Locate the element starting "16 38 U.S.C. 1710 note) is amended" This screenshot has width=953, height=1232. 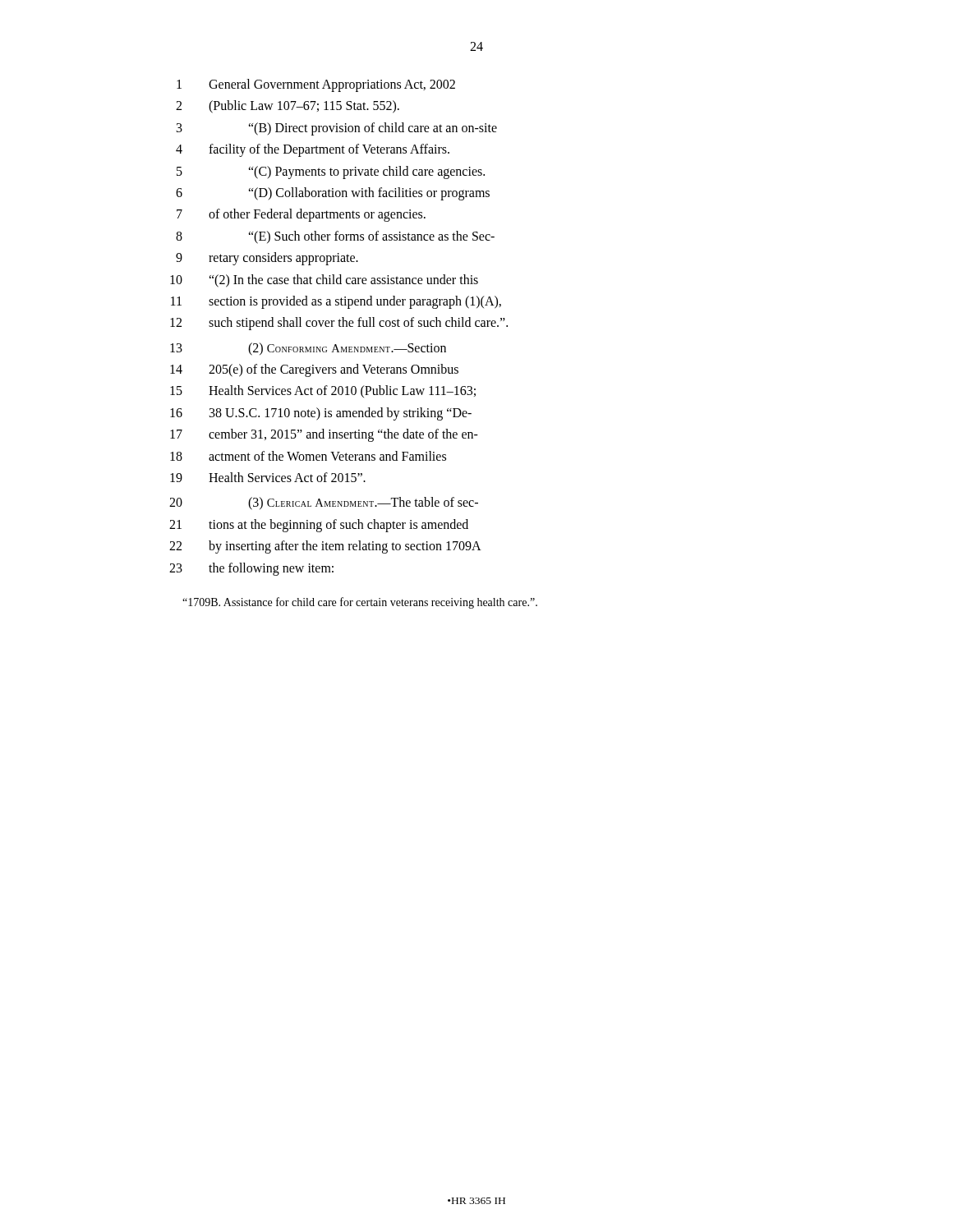[321, 414]
